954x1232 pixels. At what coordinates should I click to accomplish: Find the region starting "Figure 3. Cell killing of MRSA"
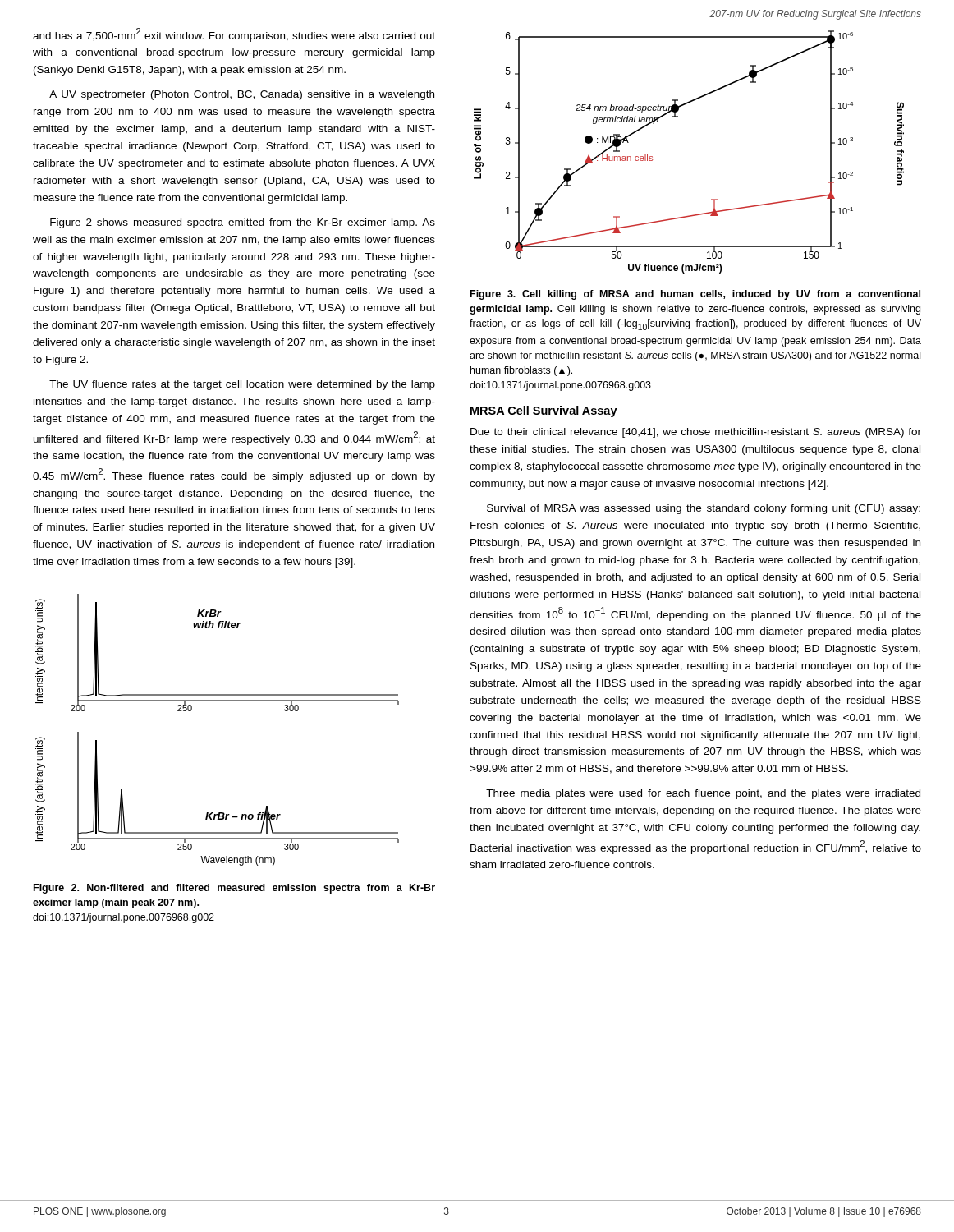(695, 340)
